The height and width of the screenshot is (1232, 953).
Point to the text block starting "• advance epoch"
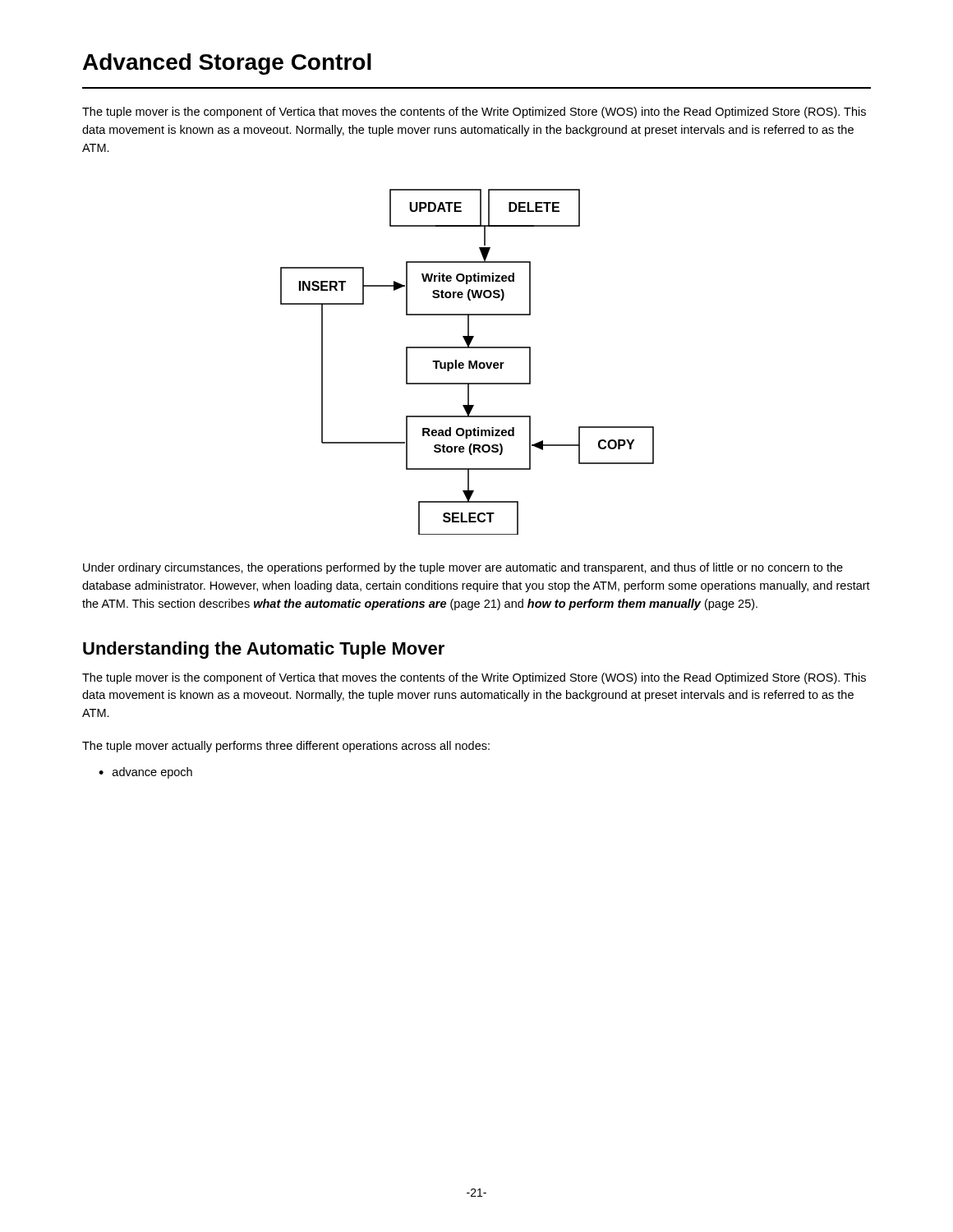point(146,773)
